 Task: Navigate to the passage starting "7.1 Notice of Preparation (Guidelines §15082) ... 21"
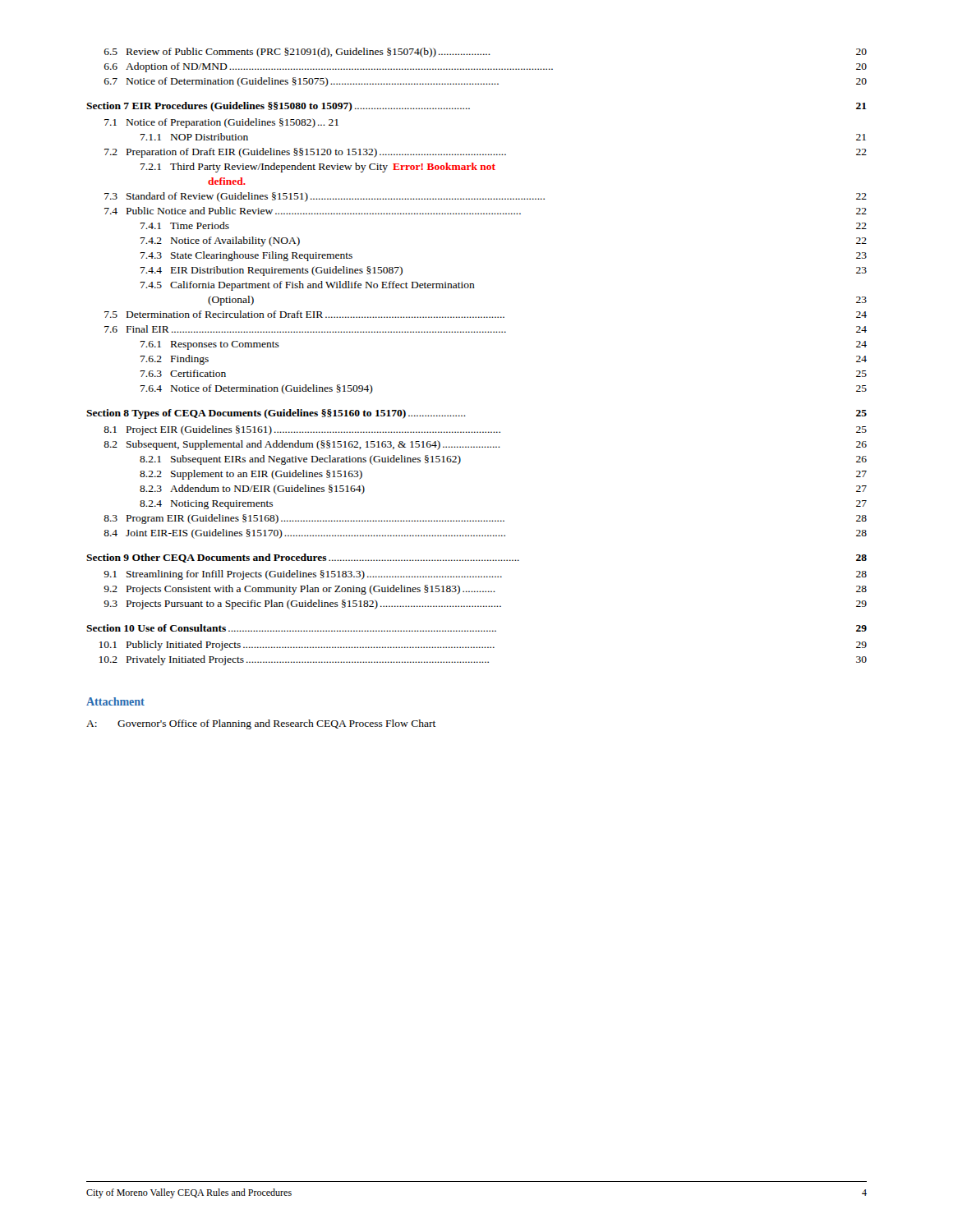(x=221, y=123)
